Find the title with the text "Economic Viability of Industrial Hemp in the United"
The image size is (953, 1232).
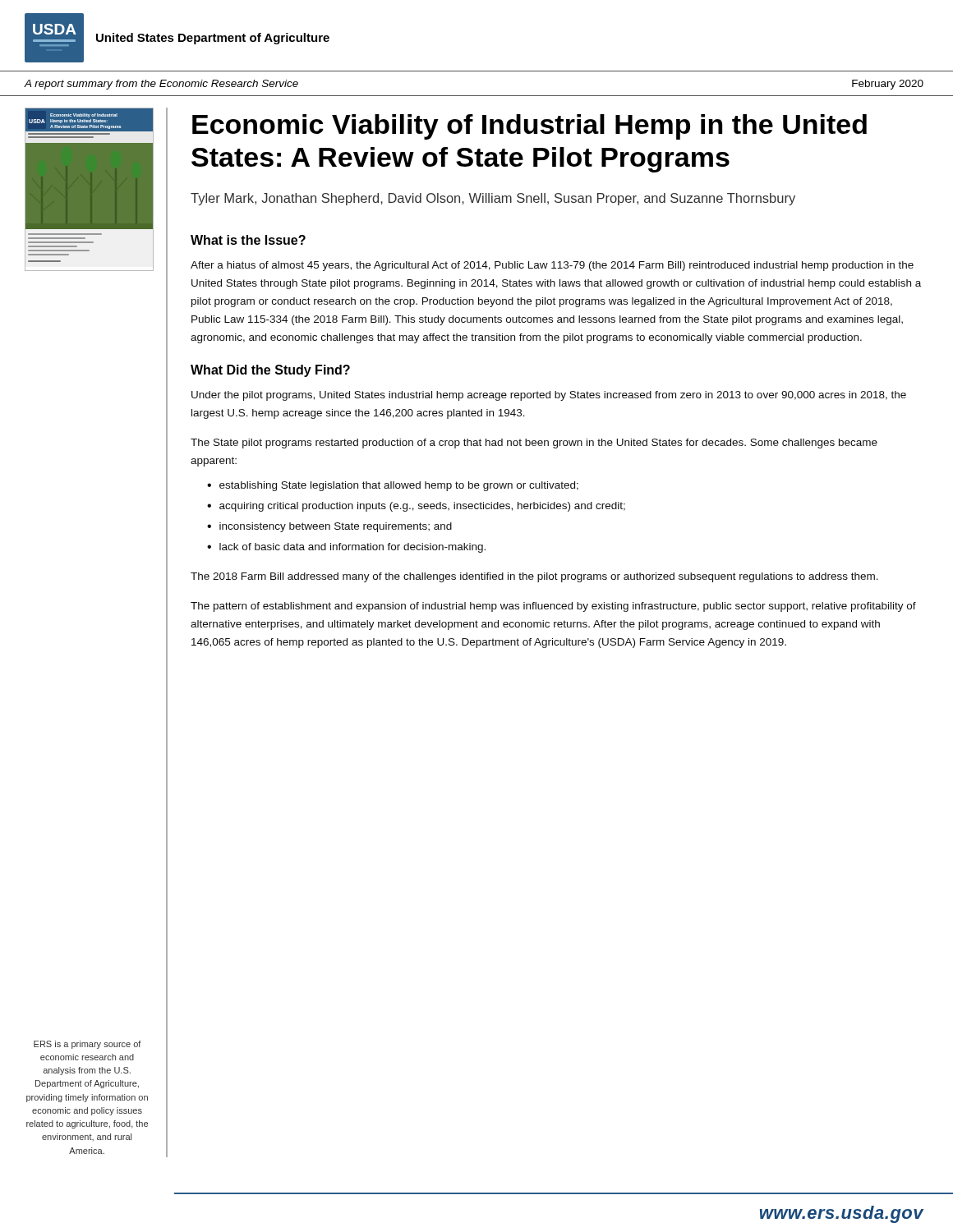click(529, 141)
